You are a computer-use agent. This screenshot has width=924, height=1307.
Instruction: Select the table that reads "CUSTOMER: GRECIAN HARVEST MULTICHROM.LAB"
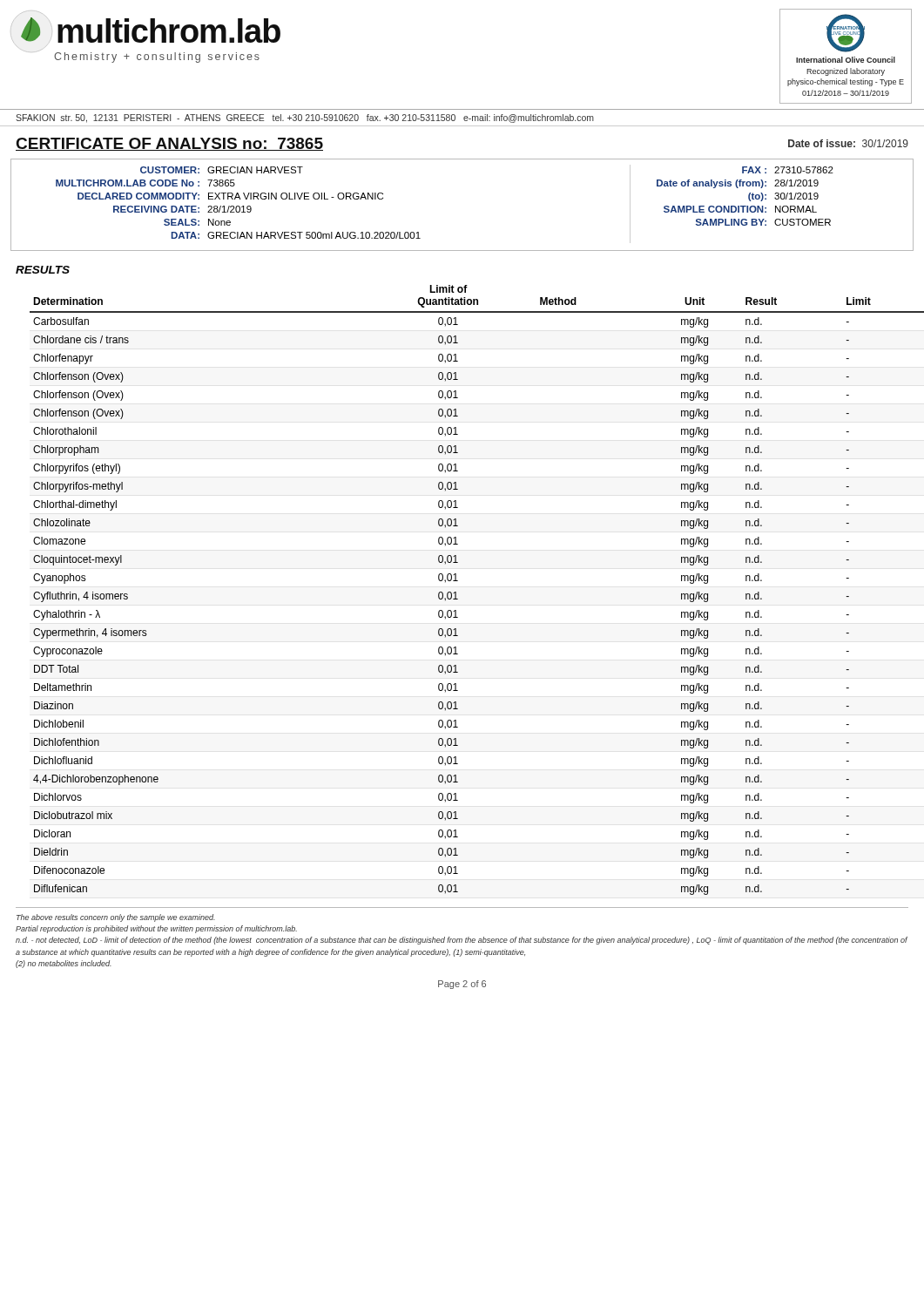pos(462,205)
